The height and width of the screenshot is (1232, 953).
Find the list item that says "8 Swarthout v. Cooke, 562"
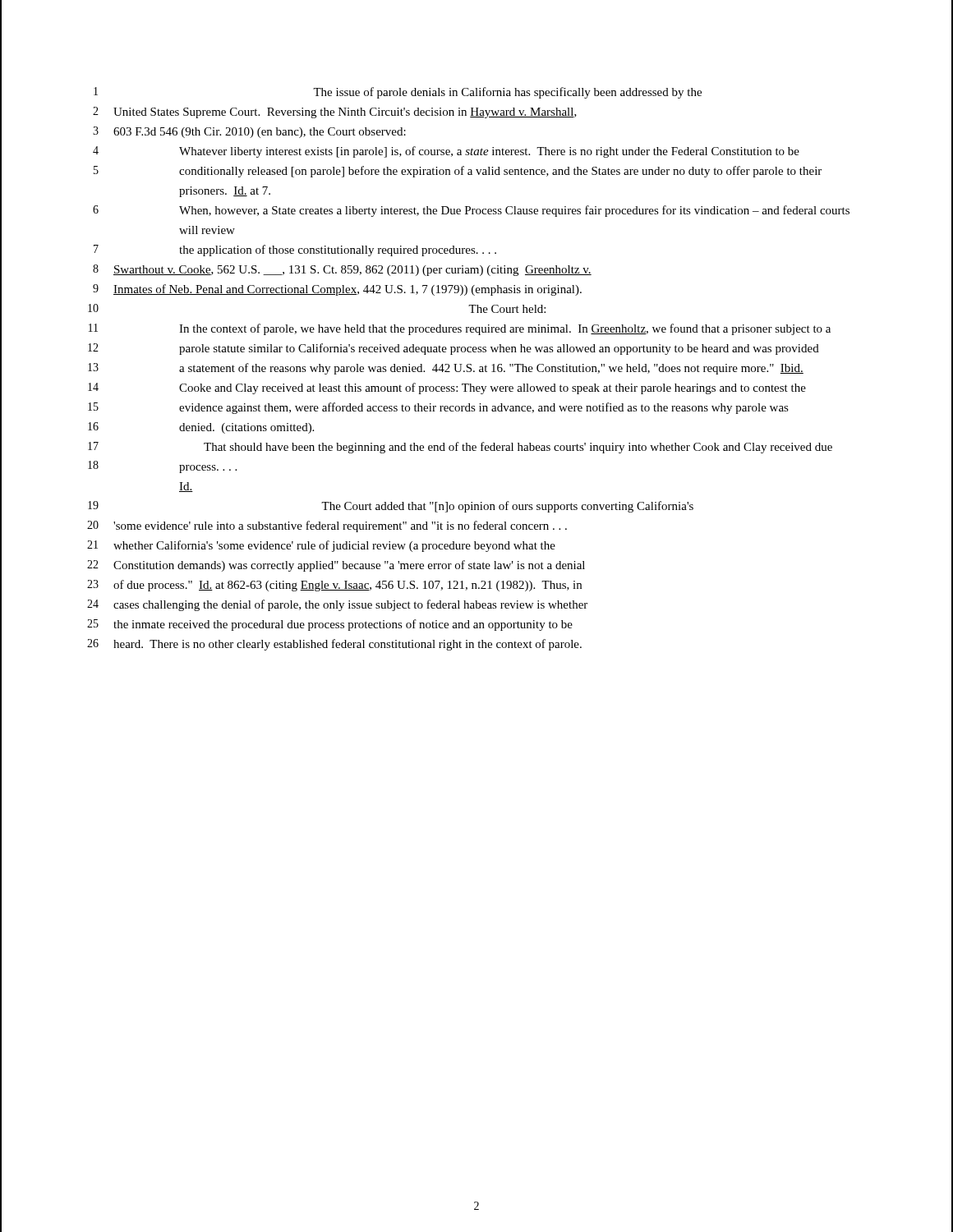(485, 269)
